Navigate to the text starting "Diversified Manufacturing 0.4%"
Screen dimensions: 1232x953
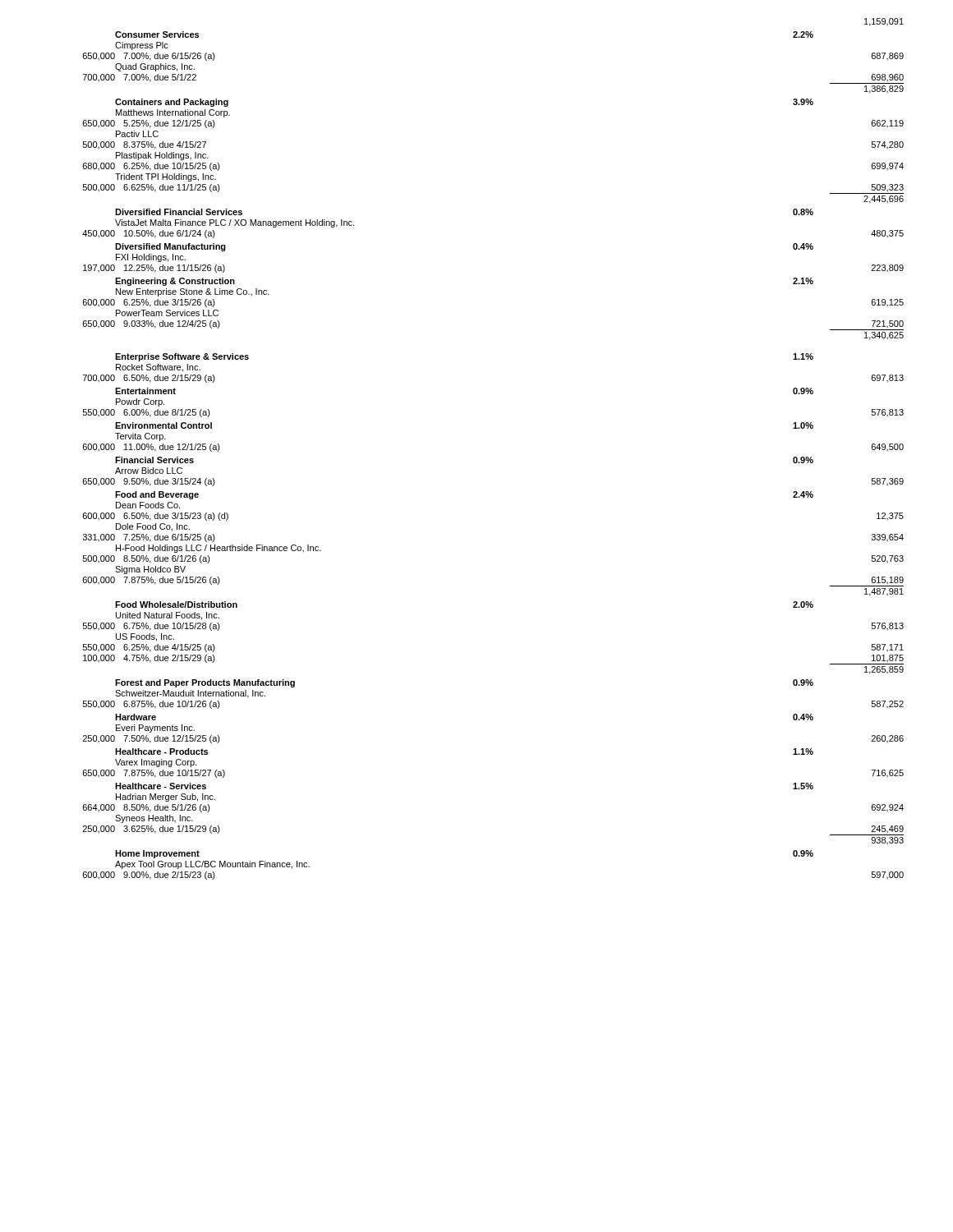[x=167, y=247]
